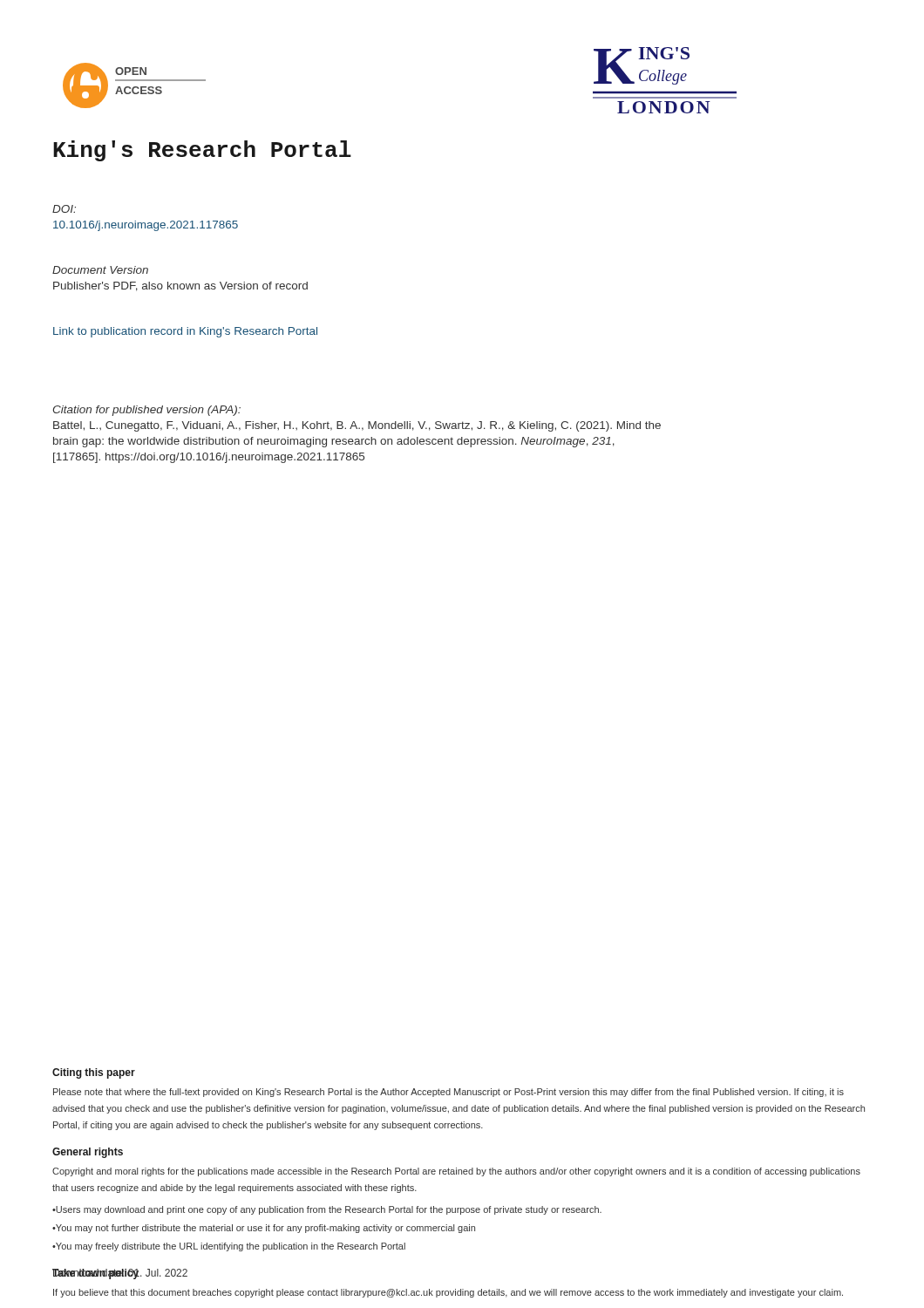Screen dimensions: 1308x924
Task: Point to the block starting "Take down policy"
Action: pos(95,1273)
